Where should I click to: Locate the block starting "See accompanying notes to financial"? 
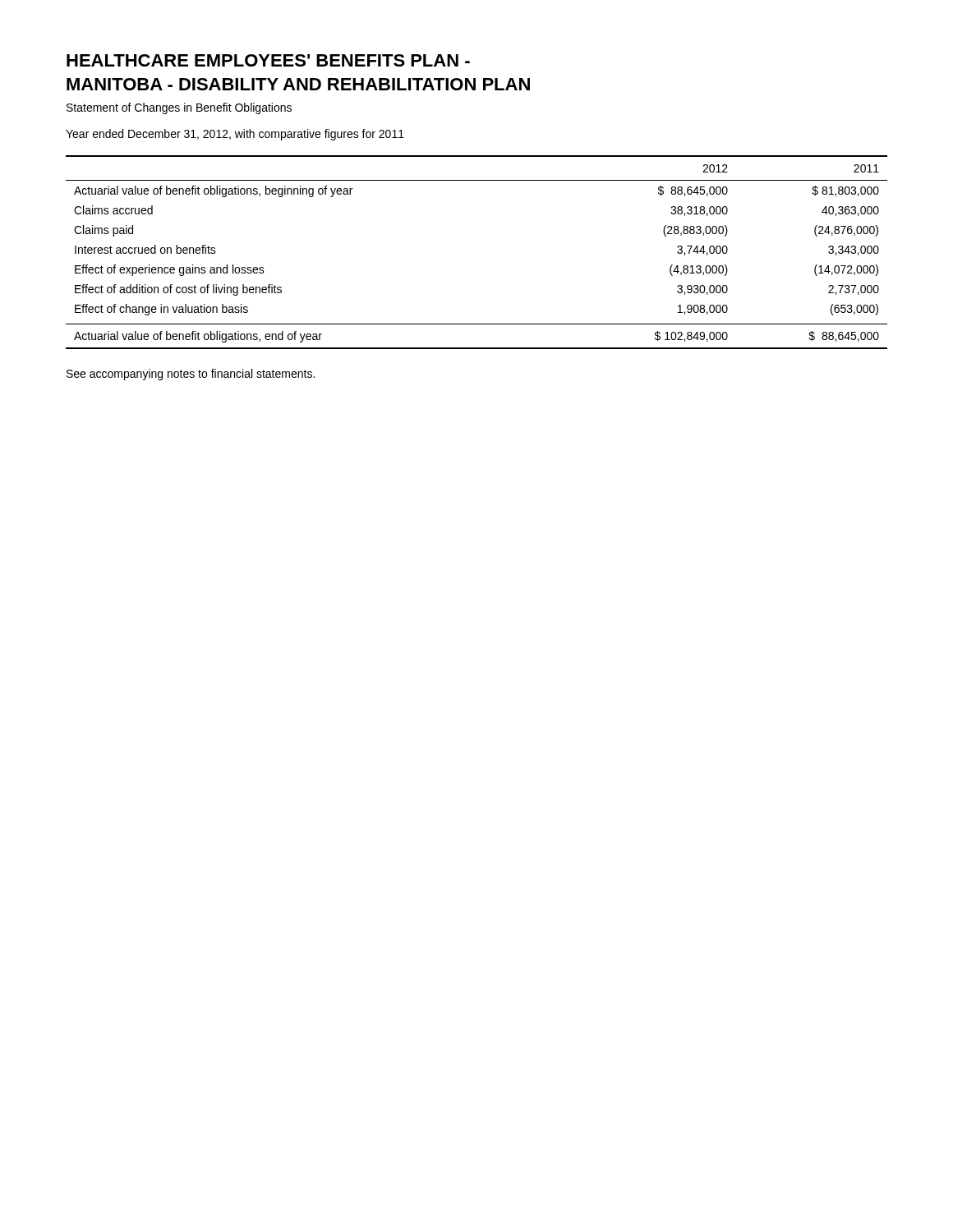click(191, 374)
